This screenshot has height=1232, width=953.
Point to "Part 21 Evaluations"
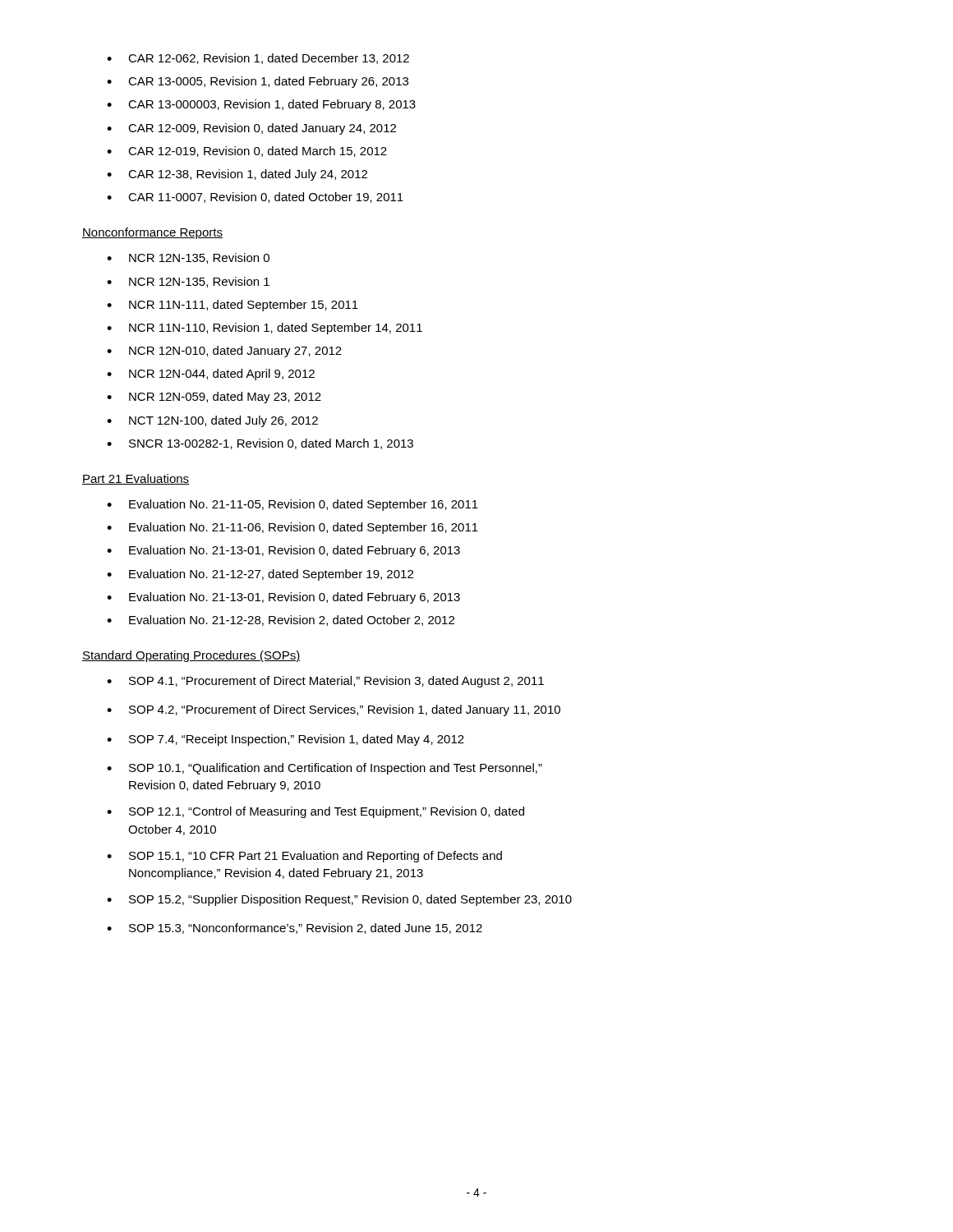[136, 478]
